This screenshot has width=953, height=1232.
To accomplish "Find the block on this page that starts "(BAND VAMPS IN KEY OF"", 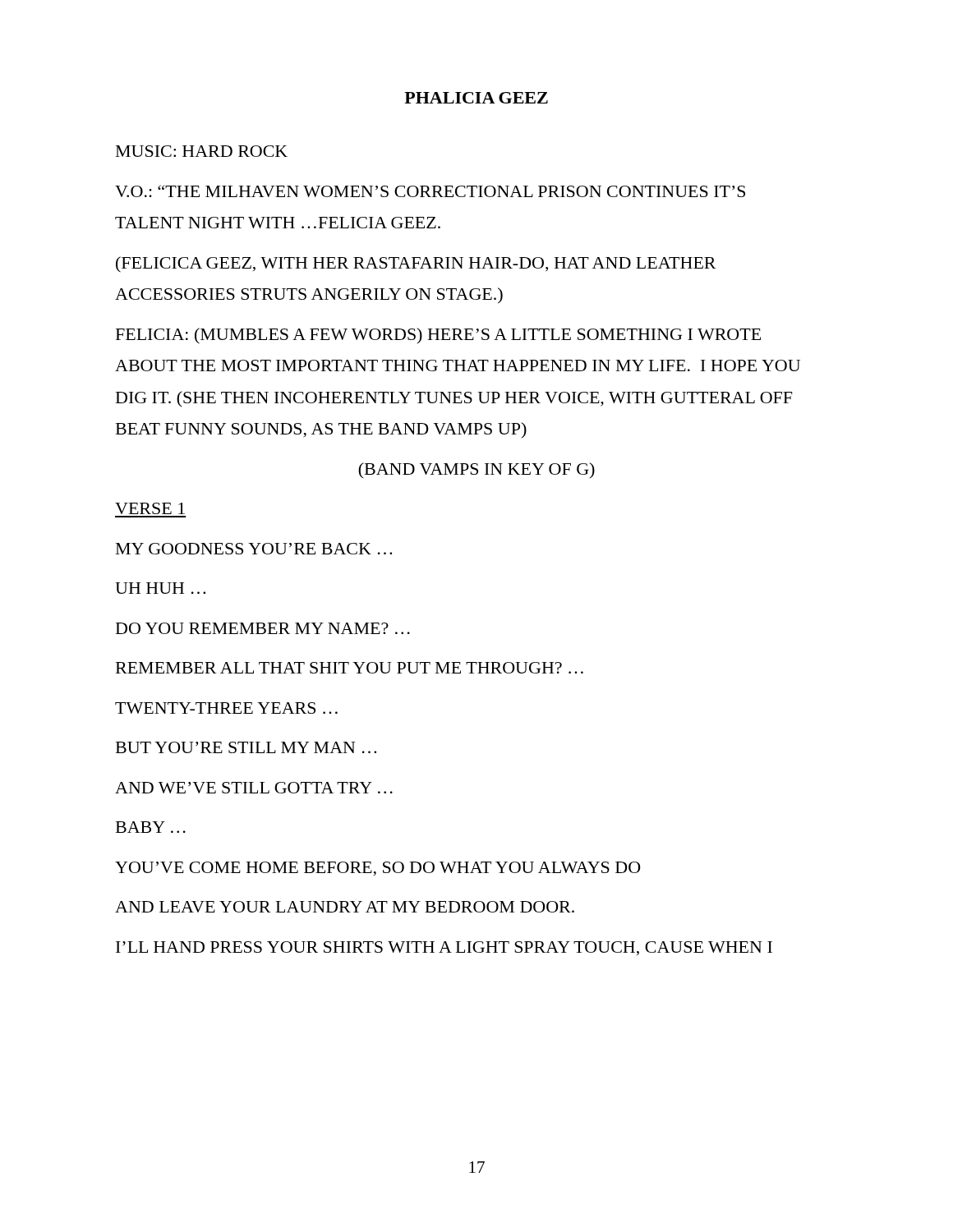I will (476, 468).
